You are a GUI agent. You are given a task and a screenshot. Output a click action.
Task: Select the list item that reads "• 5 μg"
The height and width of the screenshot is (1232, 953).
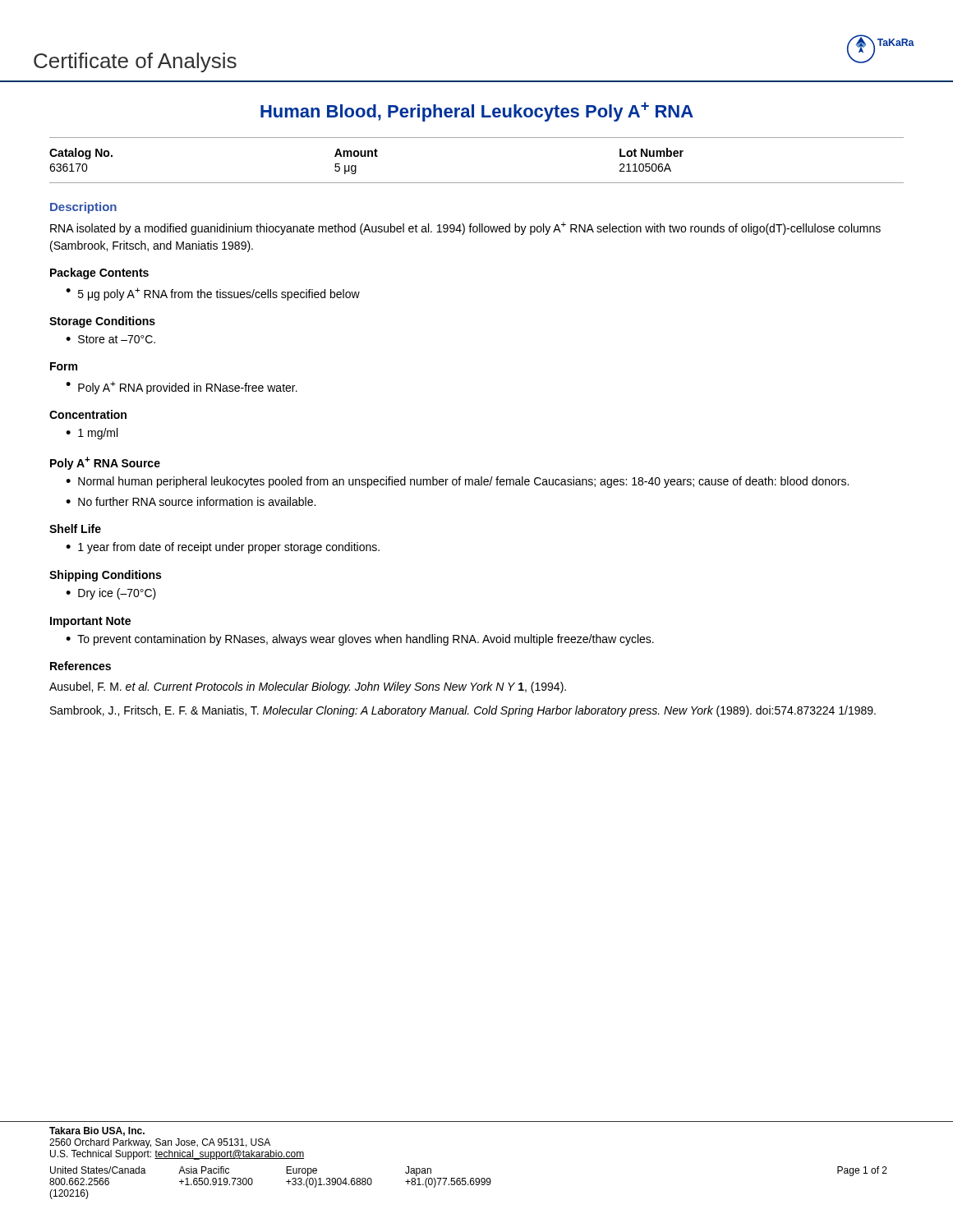[213, 293]
